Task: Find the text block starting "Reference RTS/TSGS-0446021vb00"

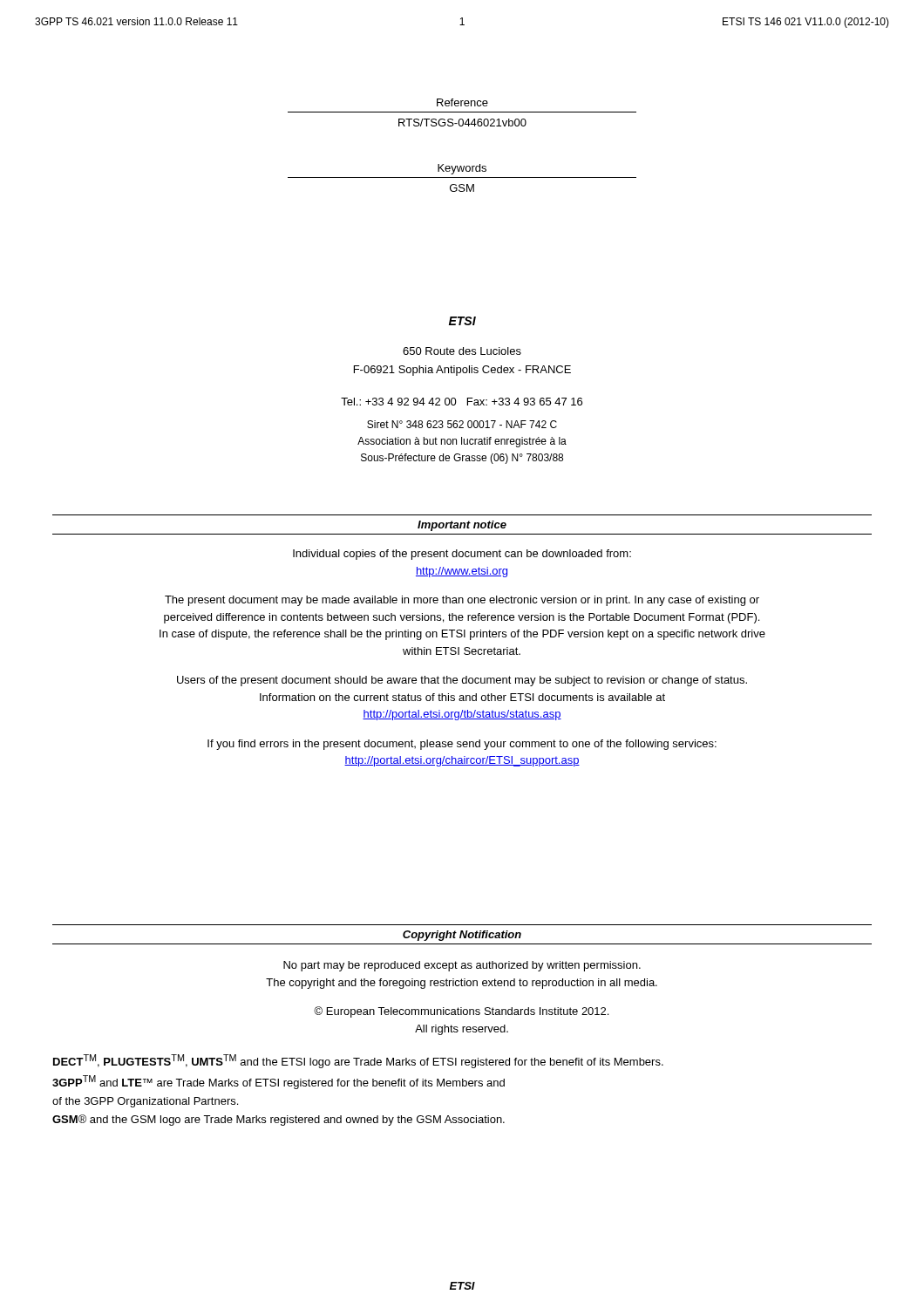Action: [x=462, y=112]
